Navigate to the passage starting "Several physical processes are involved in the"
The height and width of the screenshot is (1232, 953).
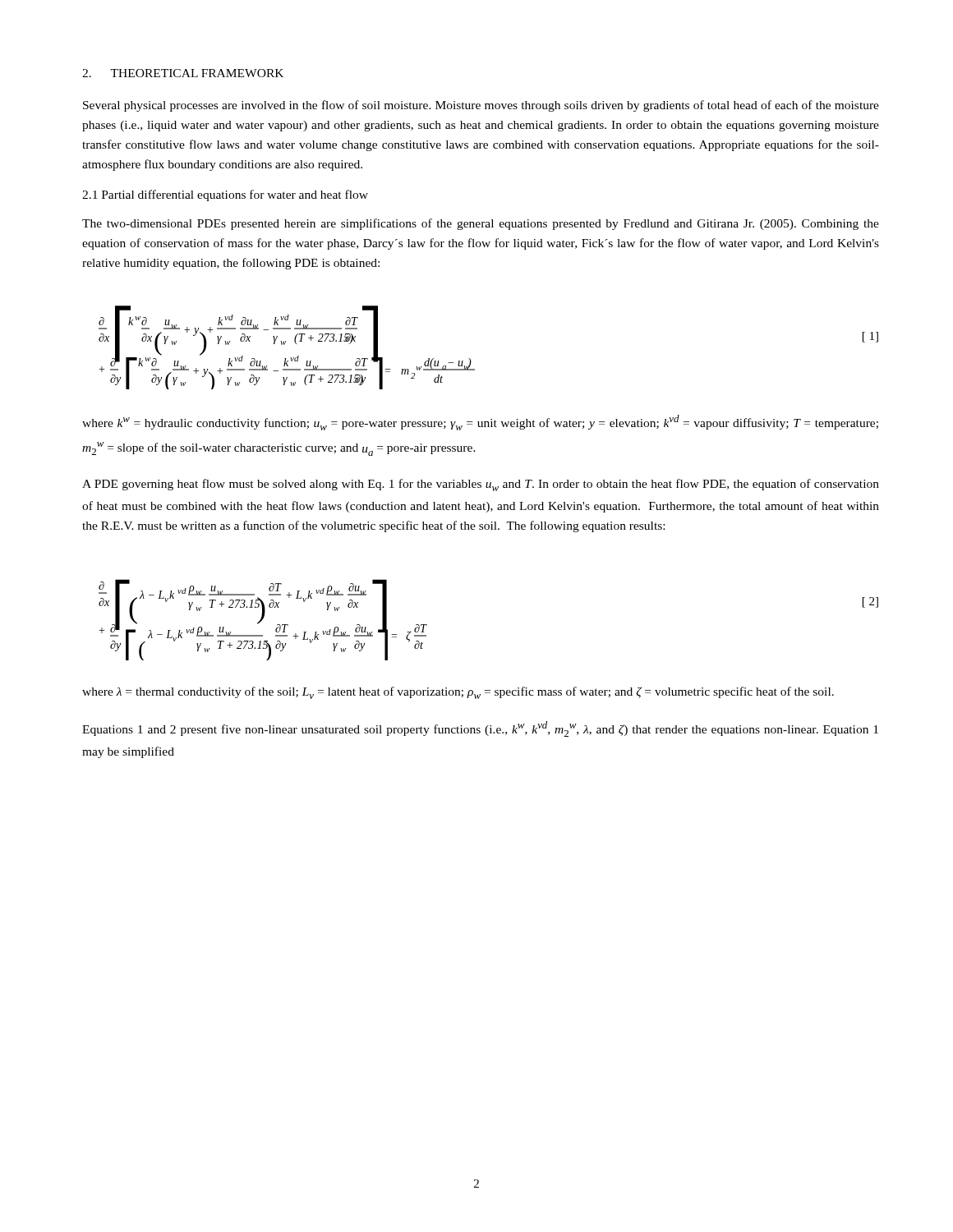point(481,134)
